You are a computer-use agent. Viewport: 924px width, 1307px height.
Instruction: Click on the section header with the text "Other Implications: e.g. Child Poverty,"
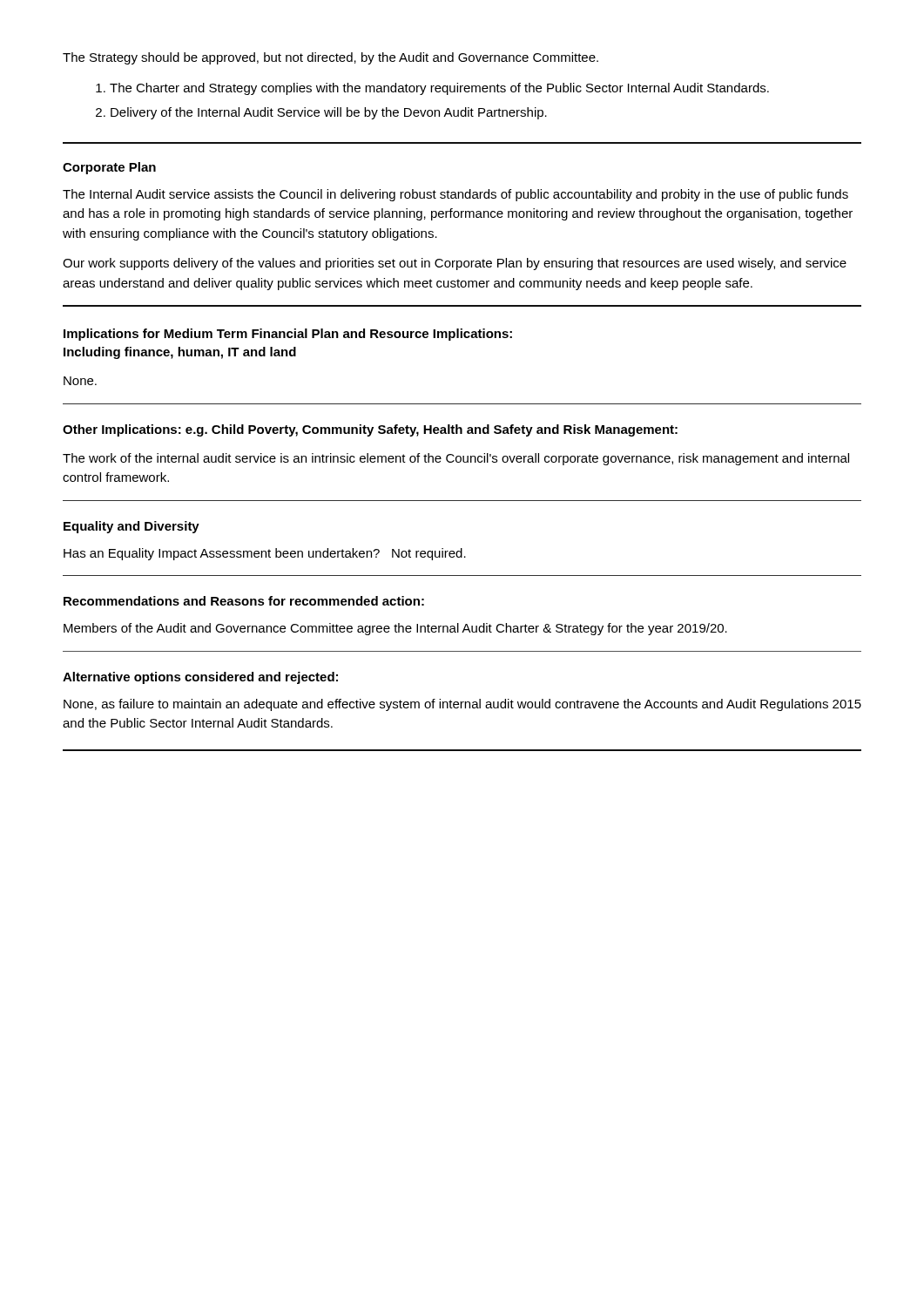click(371, 429)
